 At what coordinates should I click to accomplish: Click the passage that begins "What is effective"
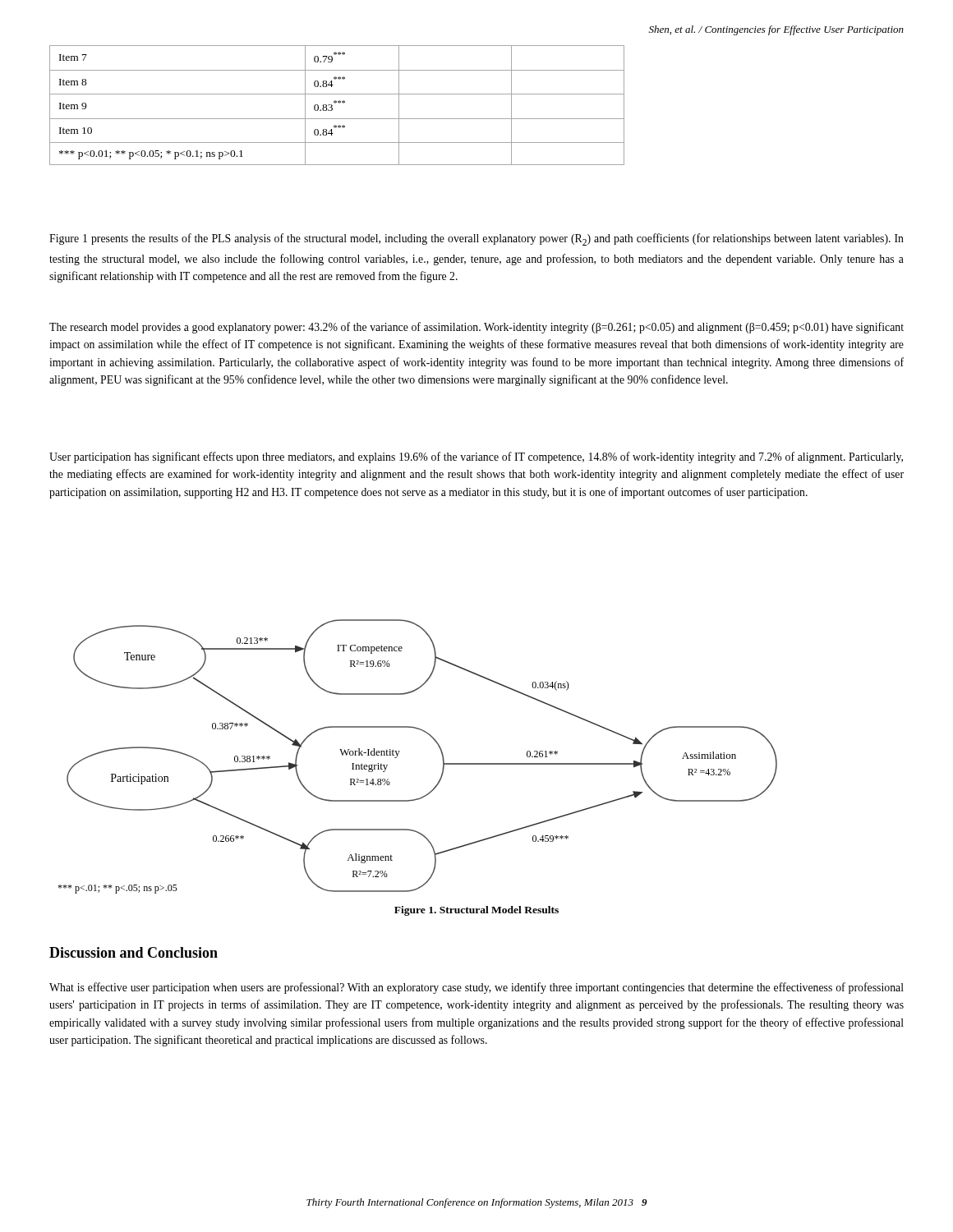tap(476, 1014)
